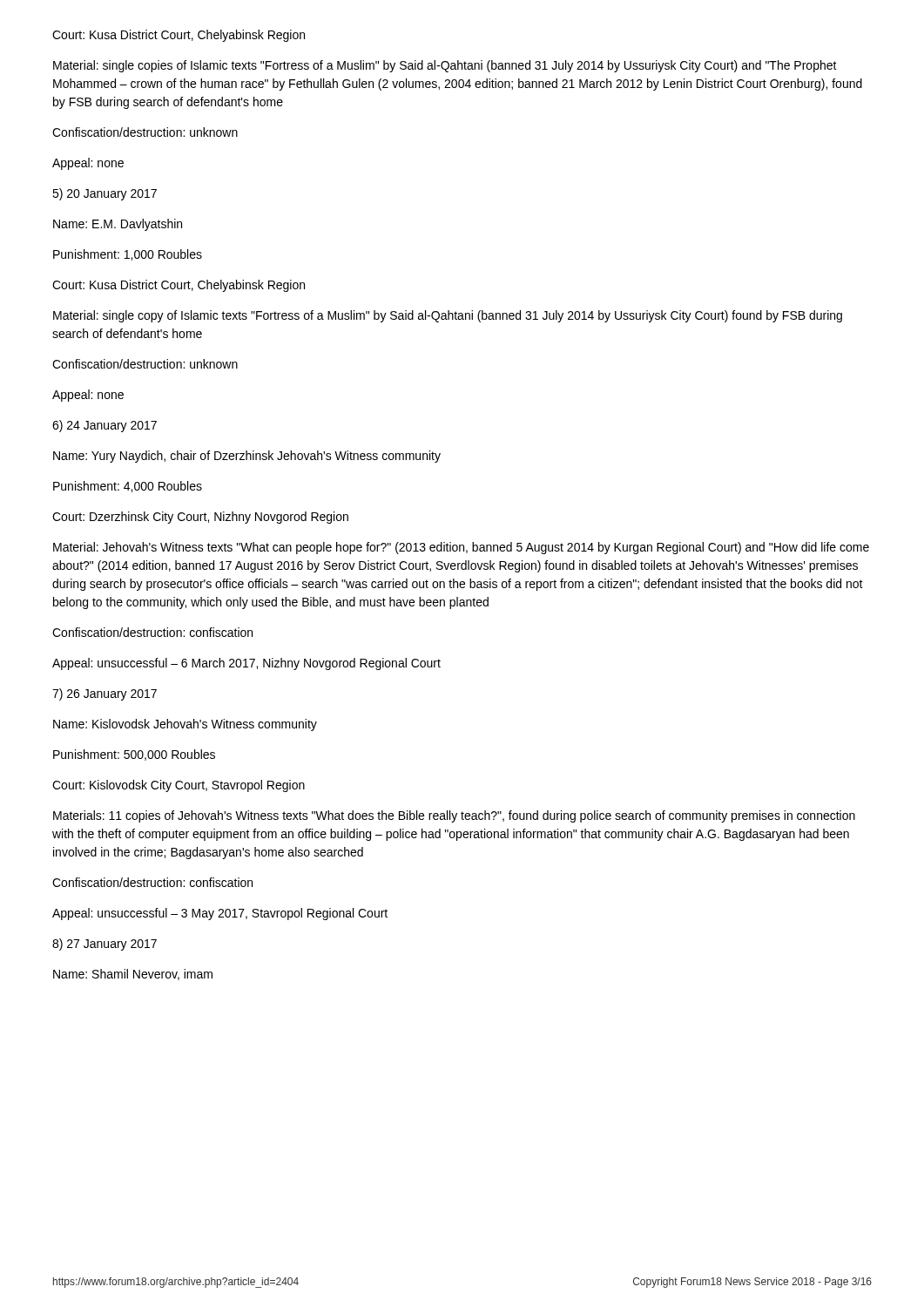Click on the region starting "Appeal: unsuccessful – 3 May 2017, Stavropol Regional"
Screen dimensions: 1307x924
(220, 913)
